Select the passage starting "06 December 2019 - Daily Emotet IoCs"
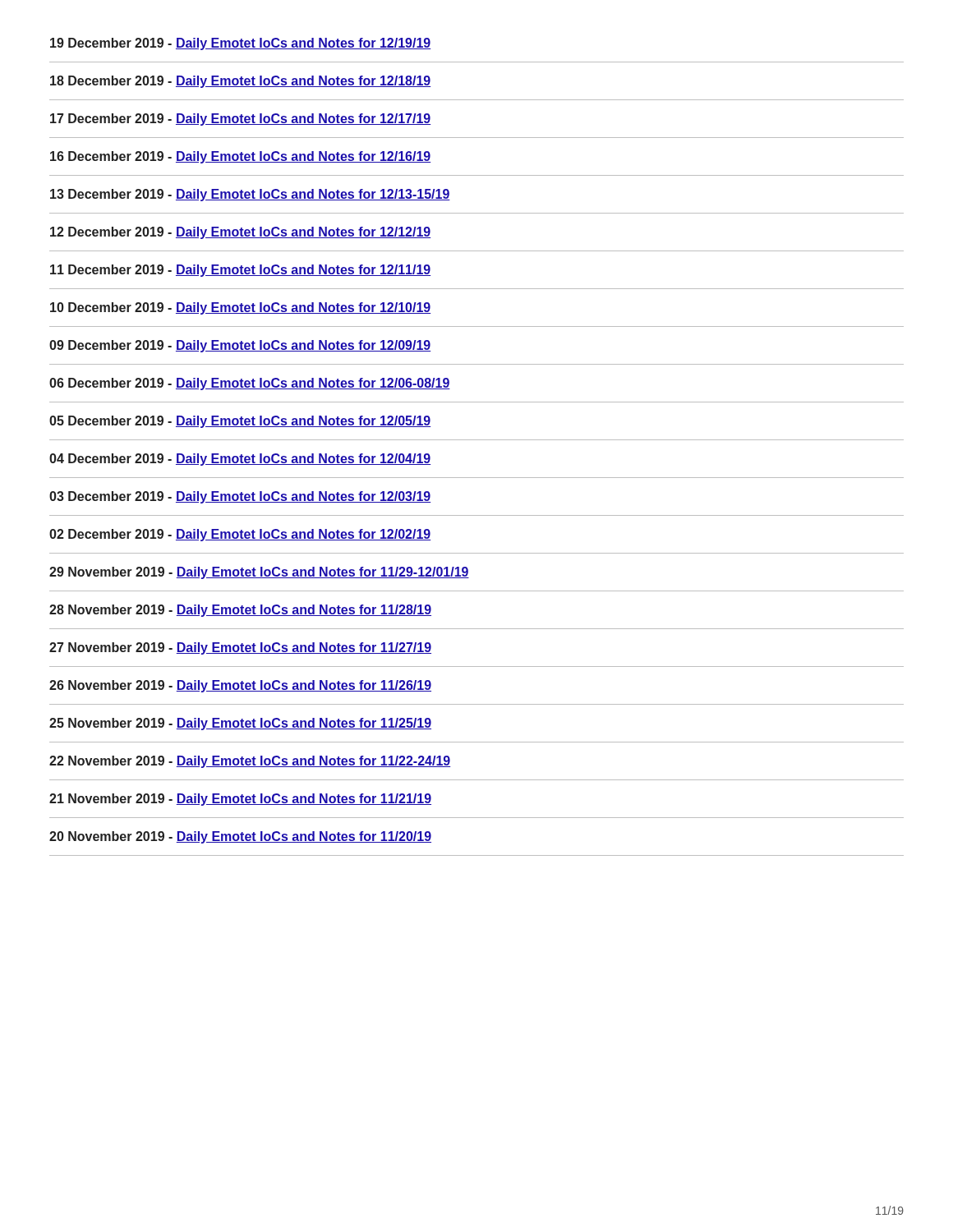Viewport: 953px width, 1232px height. (249, 383)
